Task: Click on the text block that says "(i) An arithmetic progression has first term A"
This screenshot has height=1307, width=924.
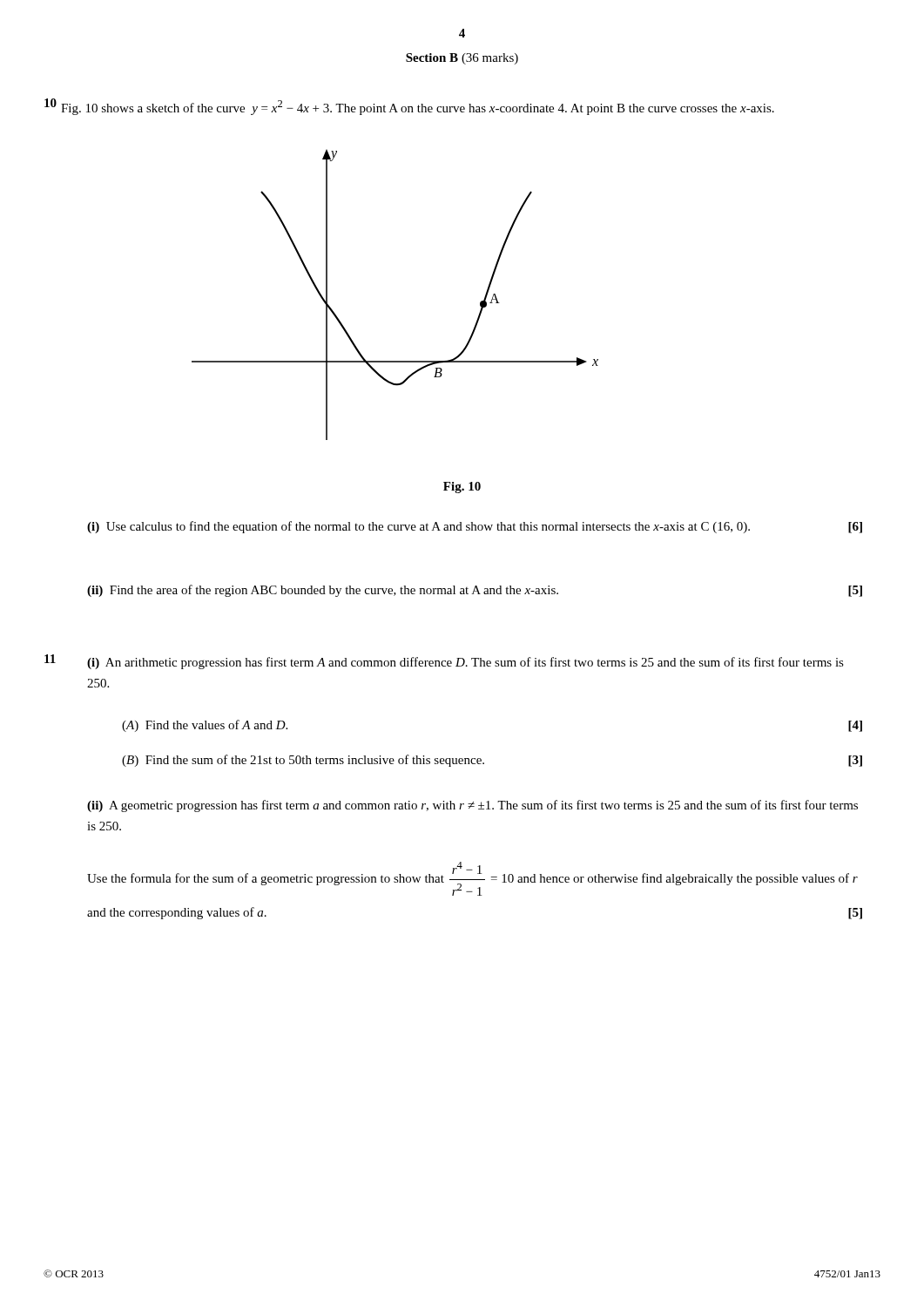Action: point(465,673)
